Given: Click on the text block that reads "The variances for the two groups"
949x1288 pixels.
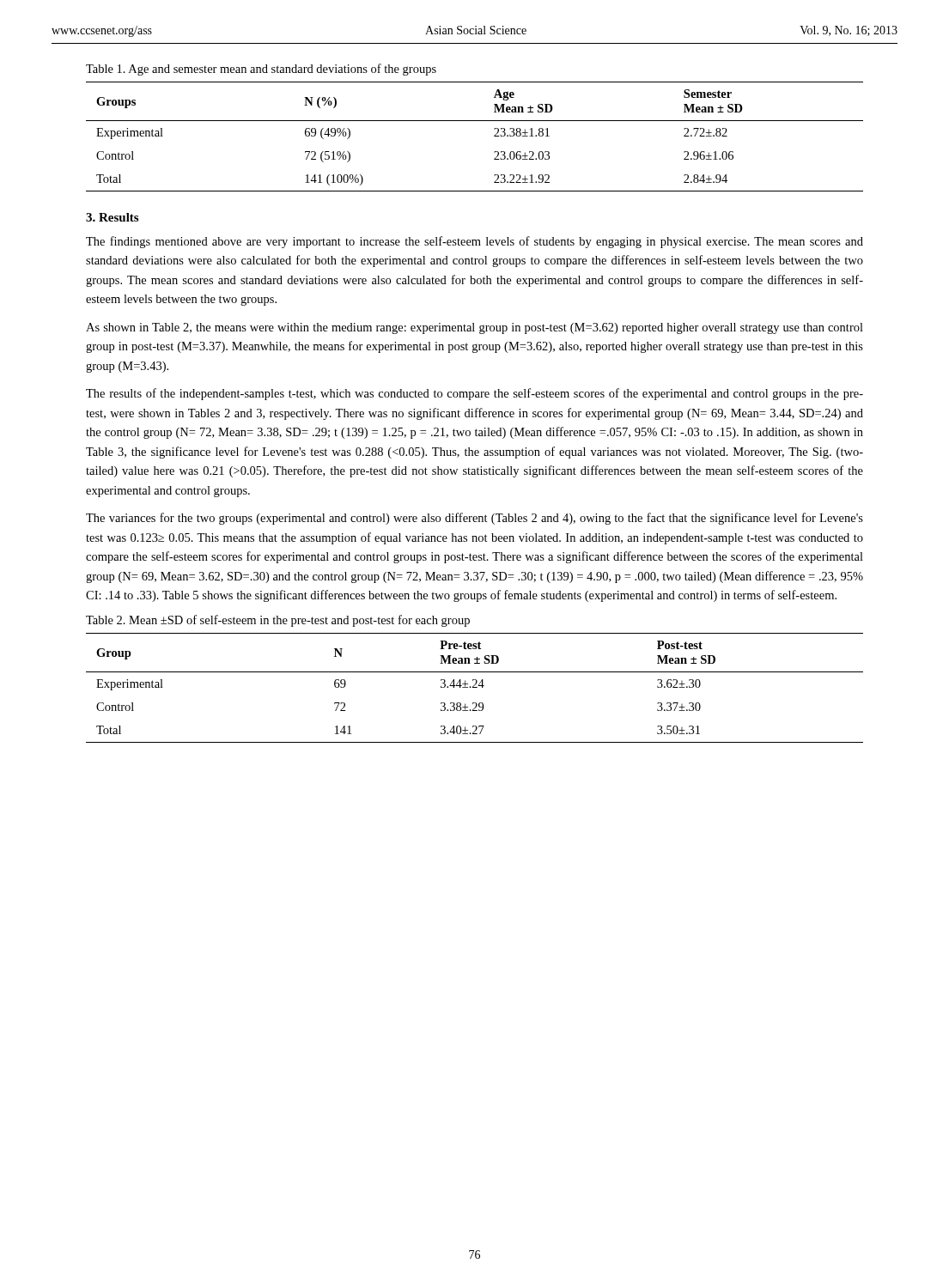Looking at the screenshot, I should [x=474, y=556].
